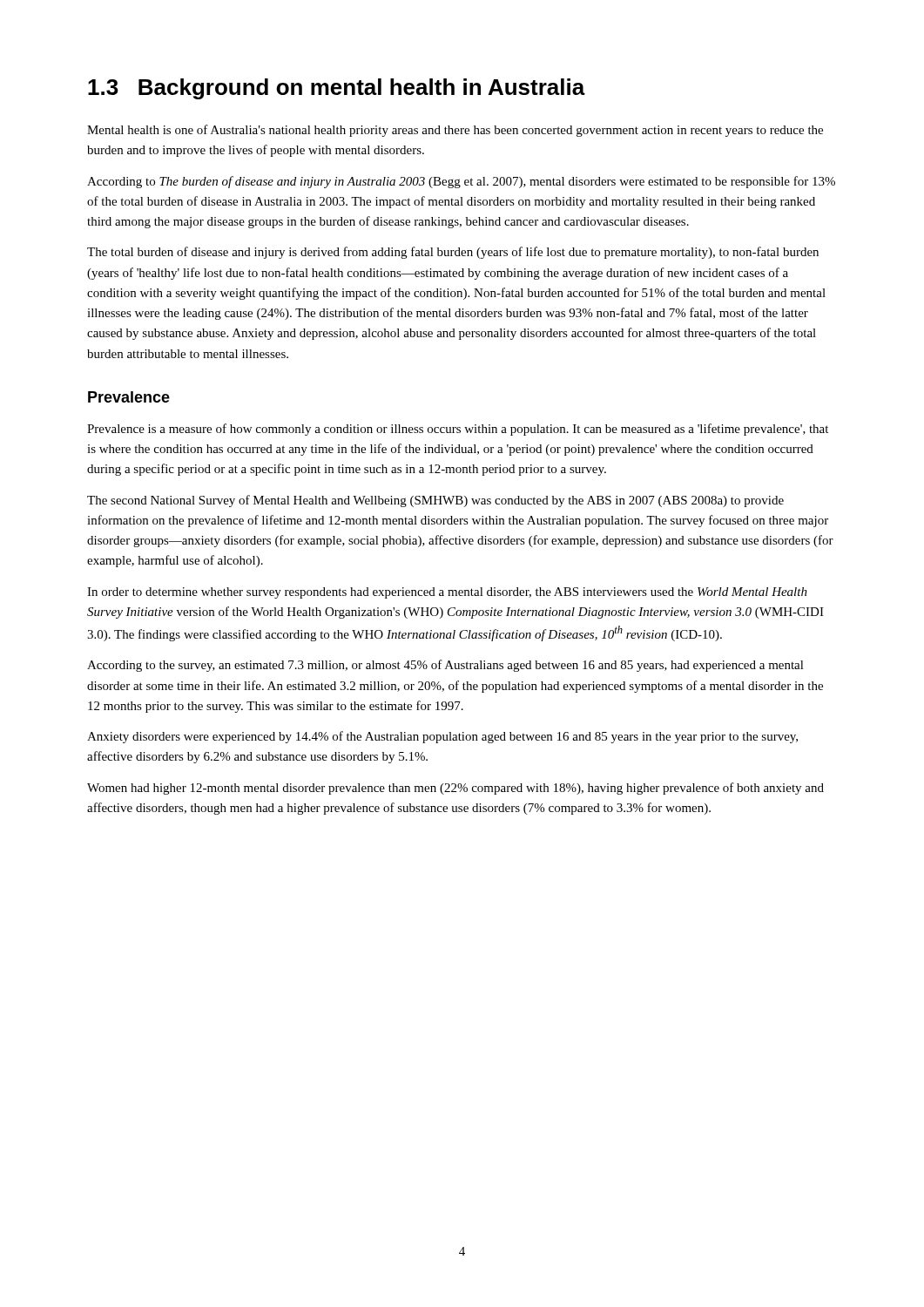Click on the text block containing "Prevalence is a"
Viewport: 924px width, 1307px height.
(462, 449)
